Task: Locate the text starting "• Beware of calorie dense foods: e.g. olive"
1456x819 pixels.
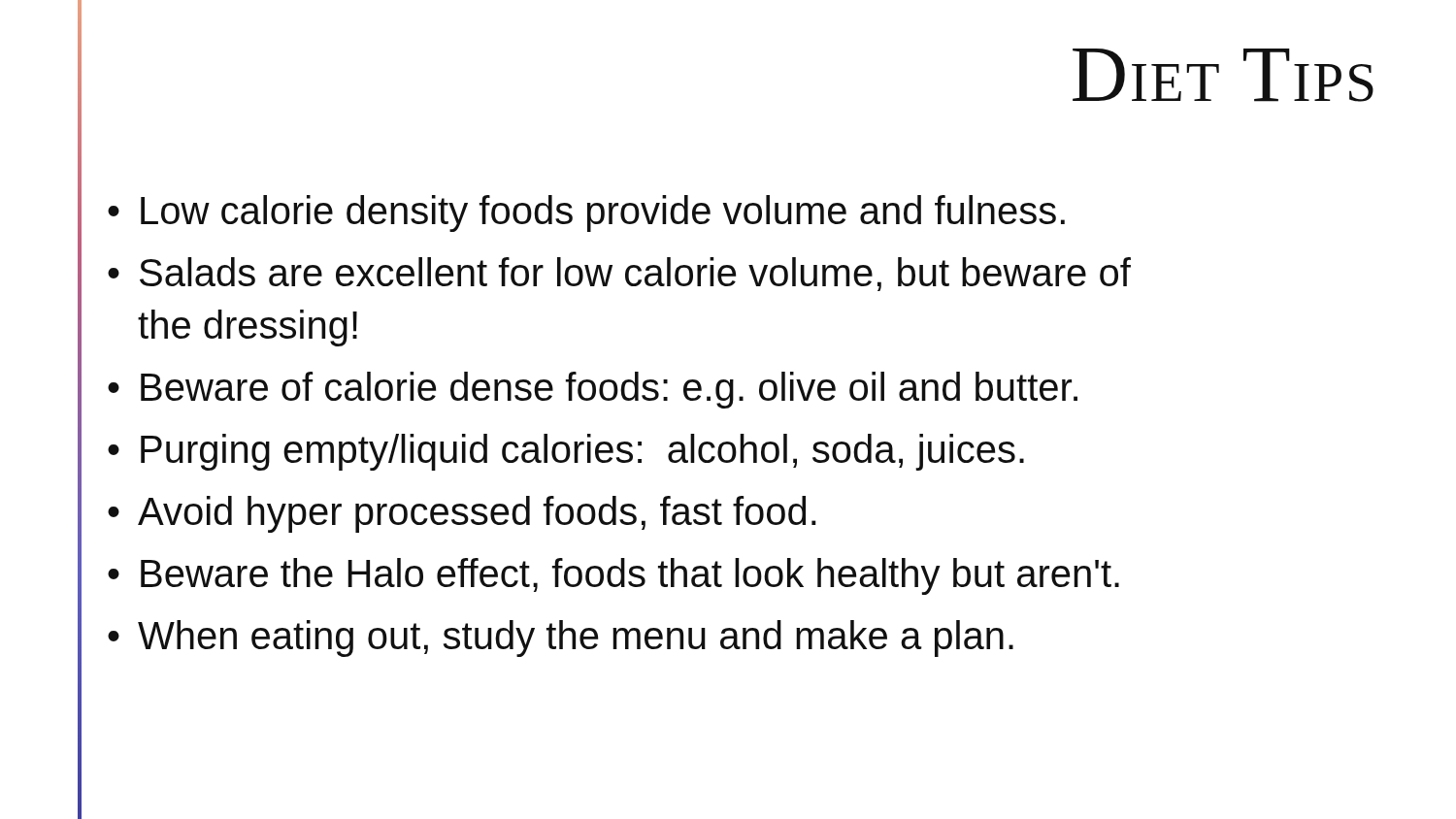Action: click(x=594, y=387)
